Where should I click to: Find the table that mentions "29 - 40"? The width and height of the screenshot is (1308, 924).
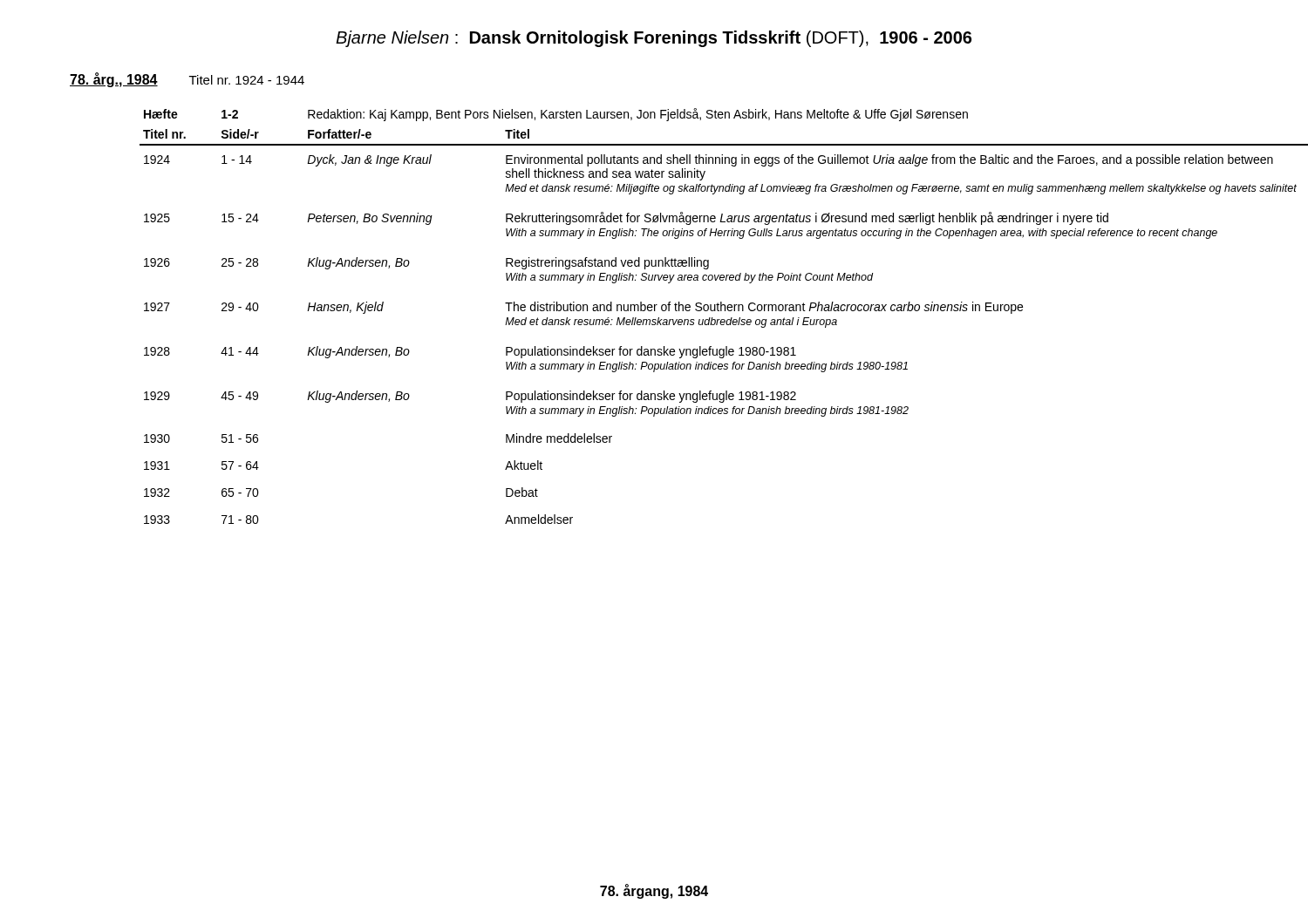coord(663,317)
